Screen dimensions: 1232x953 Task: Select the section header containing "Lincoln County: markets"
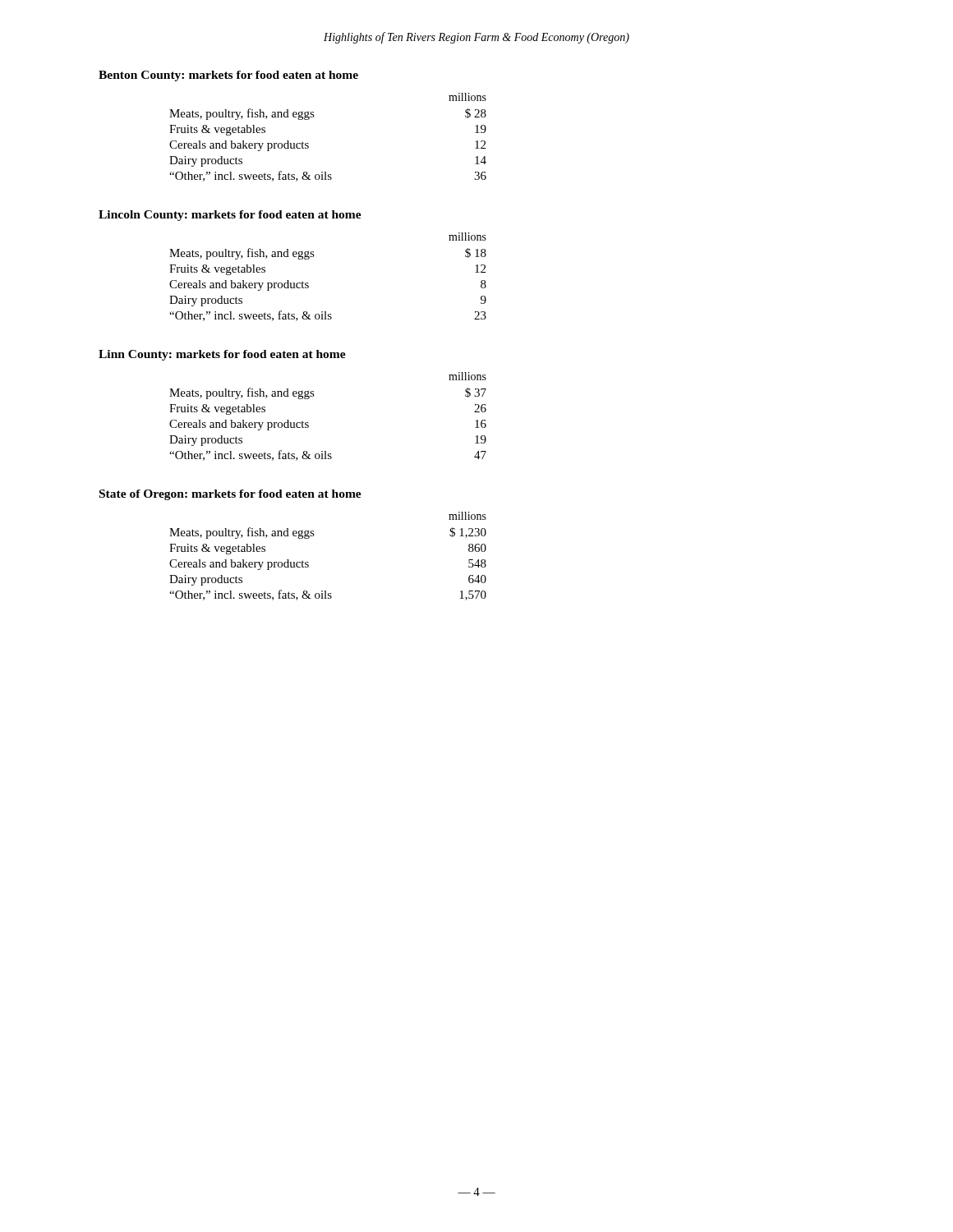(x=230, y=214)
